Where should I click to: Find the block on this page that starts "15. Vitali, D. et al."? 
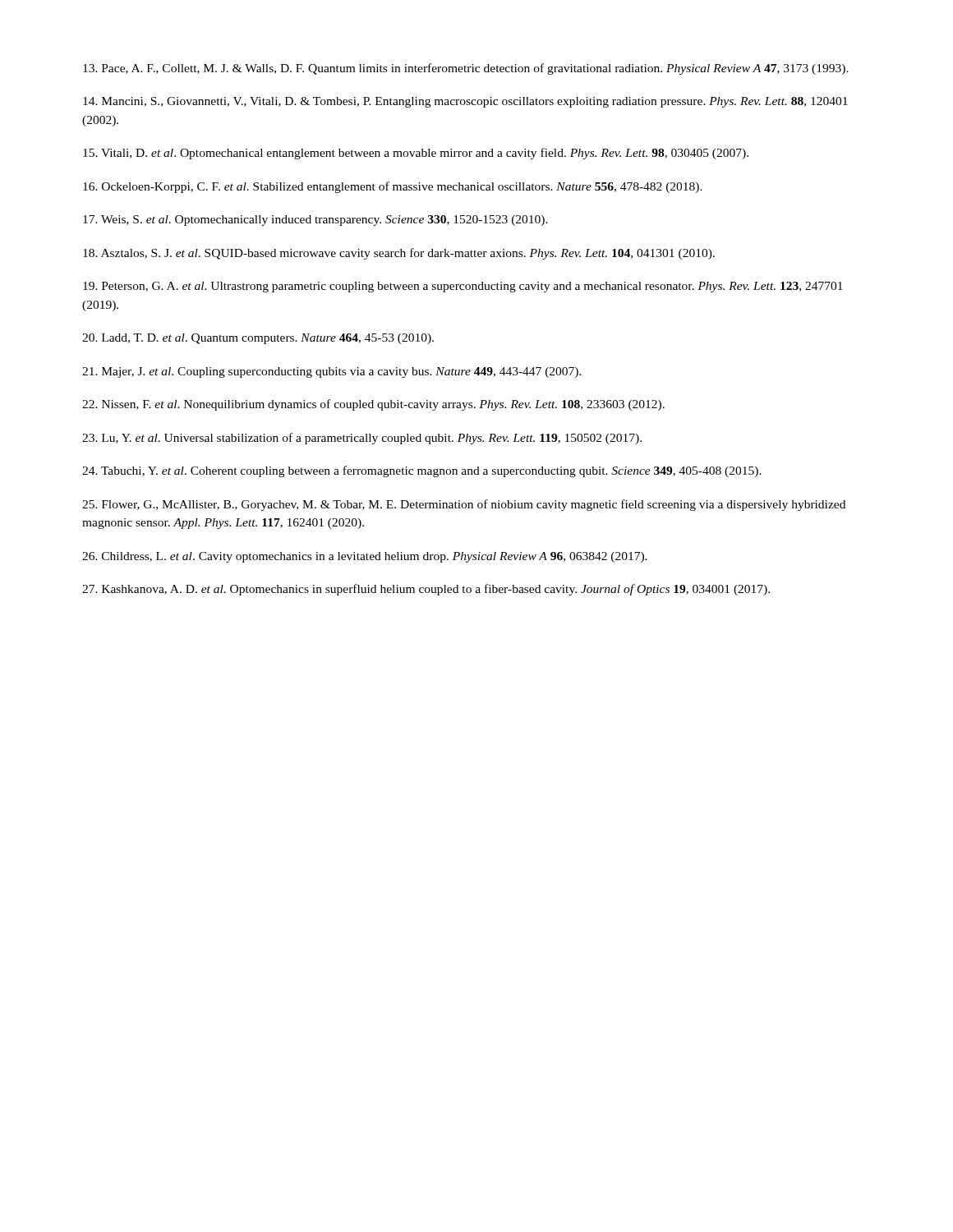coord(416,153)
